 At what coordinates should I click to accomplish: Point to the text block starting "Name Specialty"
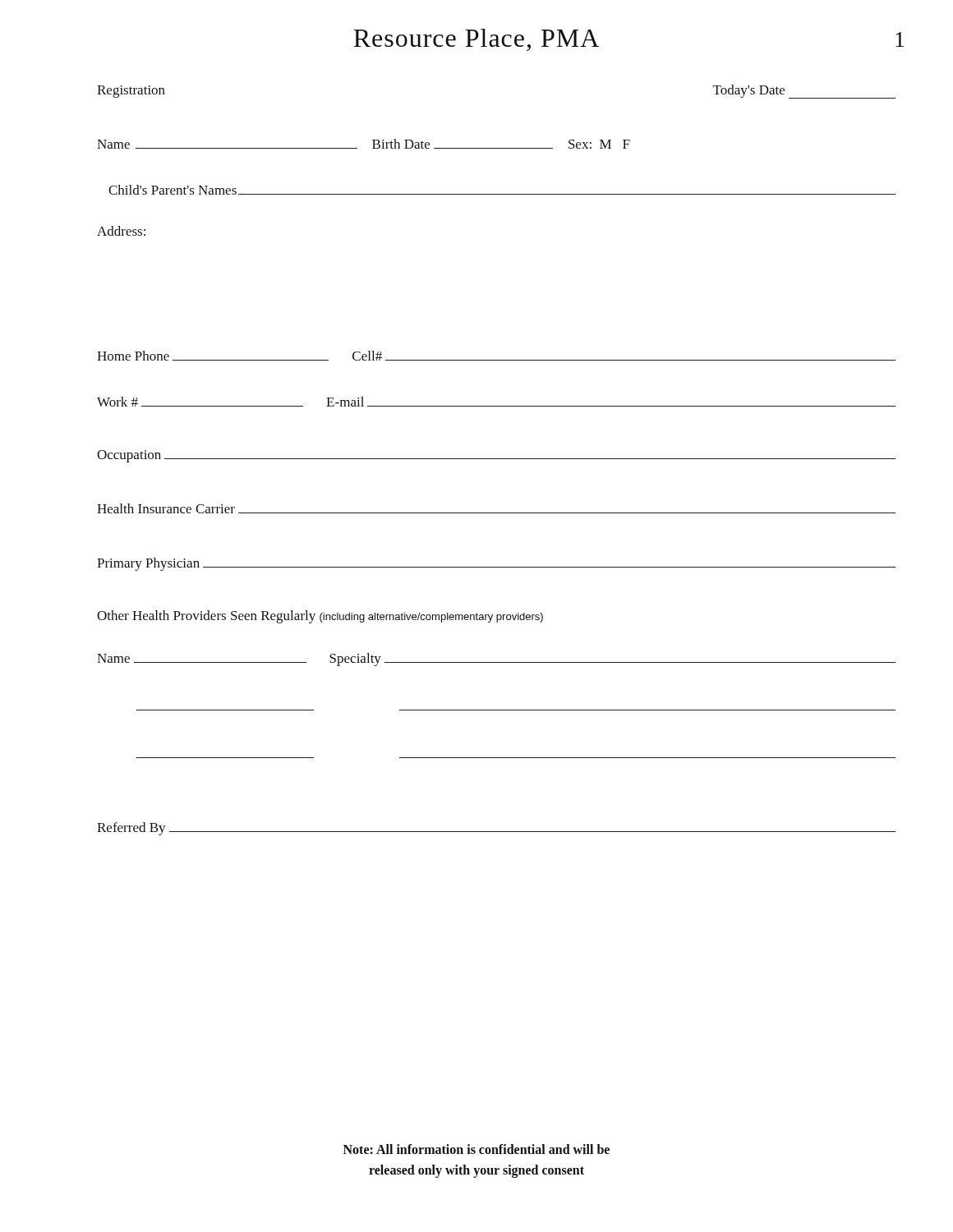tap(496, 657)
